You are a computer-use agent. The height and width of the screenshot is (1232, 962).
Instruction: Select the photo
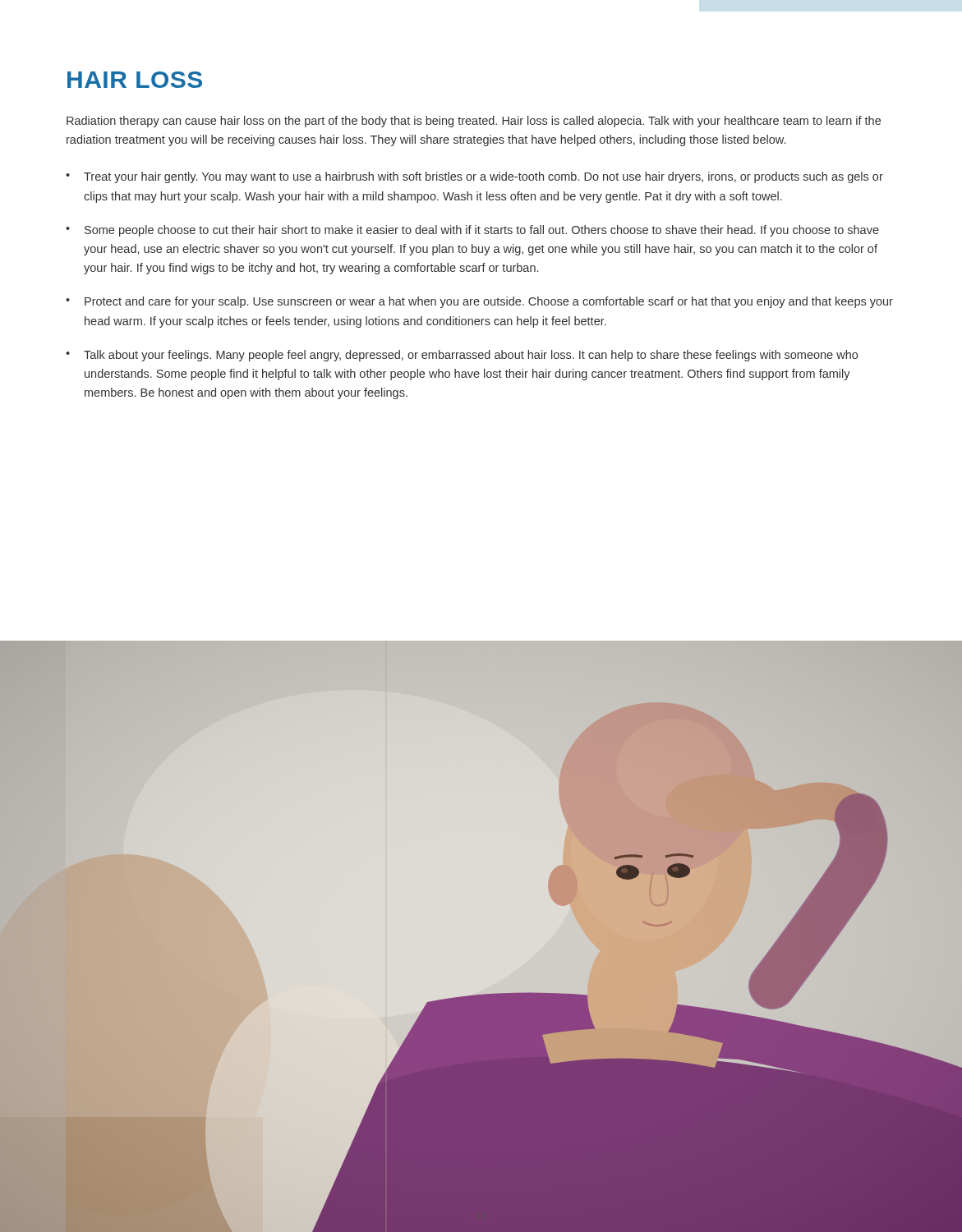(481, 936)
